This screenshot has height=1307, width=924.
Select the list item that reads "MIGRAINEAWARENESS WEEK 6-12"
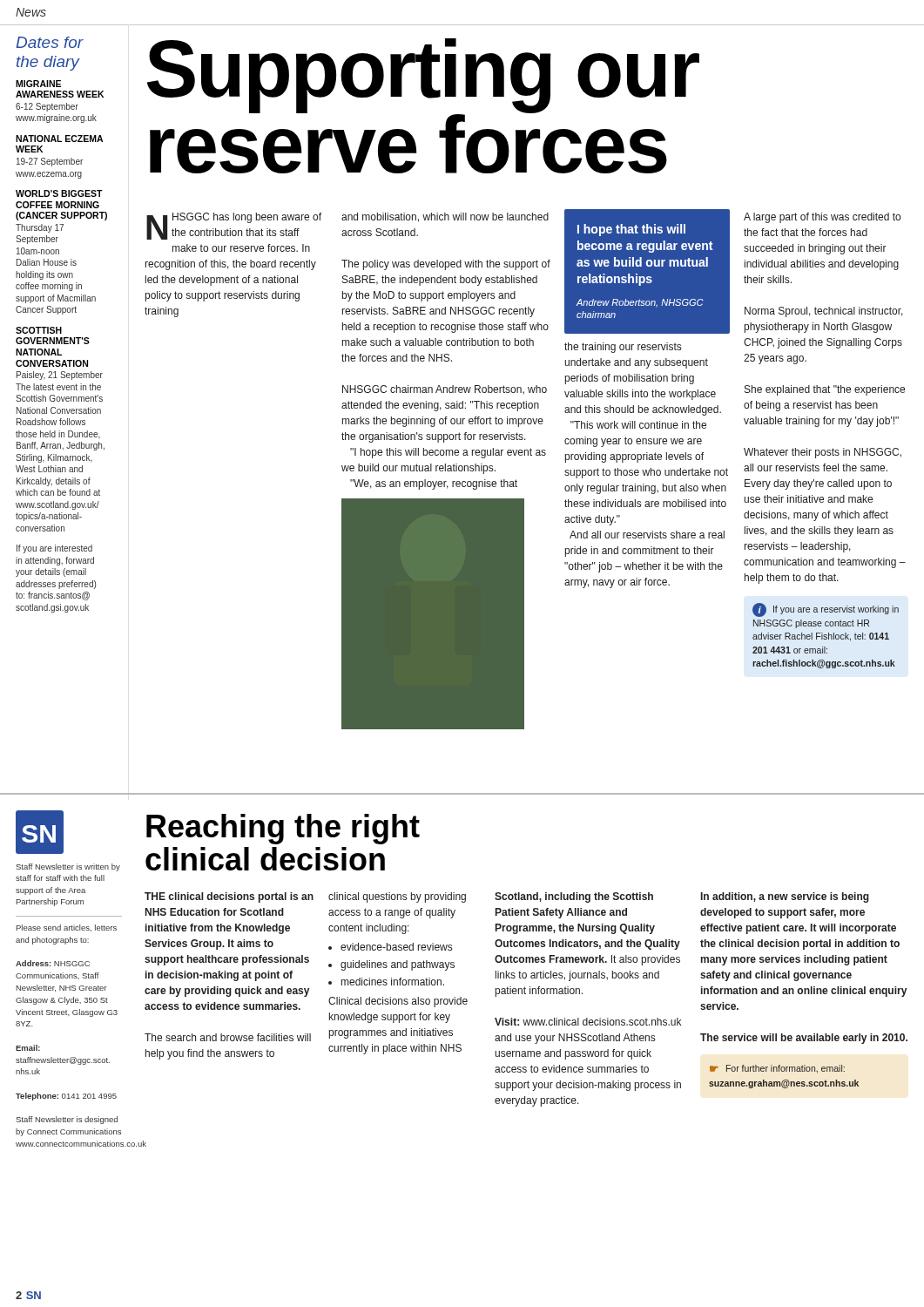pos(68,101)
